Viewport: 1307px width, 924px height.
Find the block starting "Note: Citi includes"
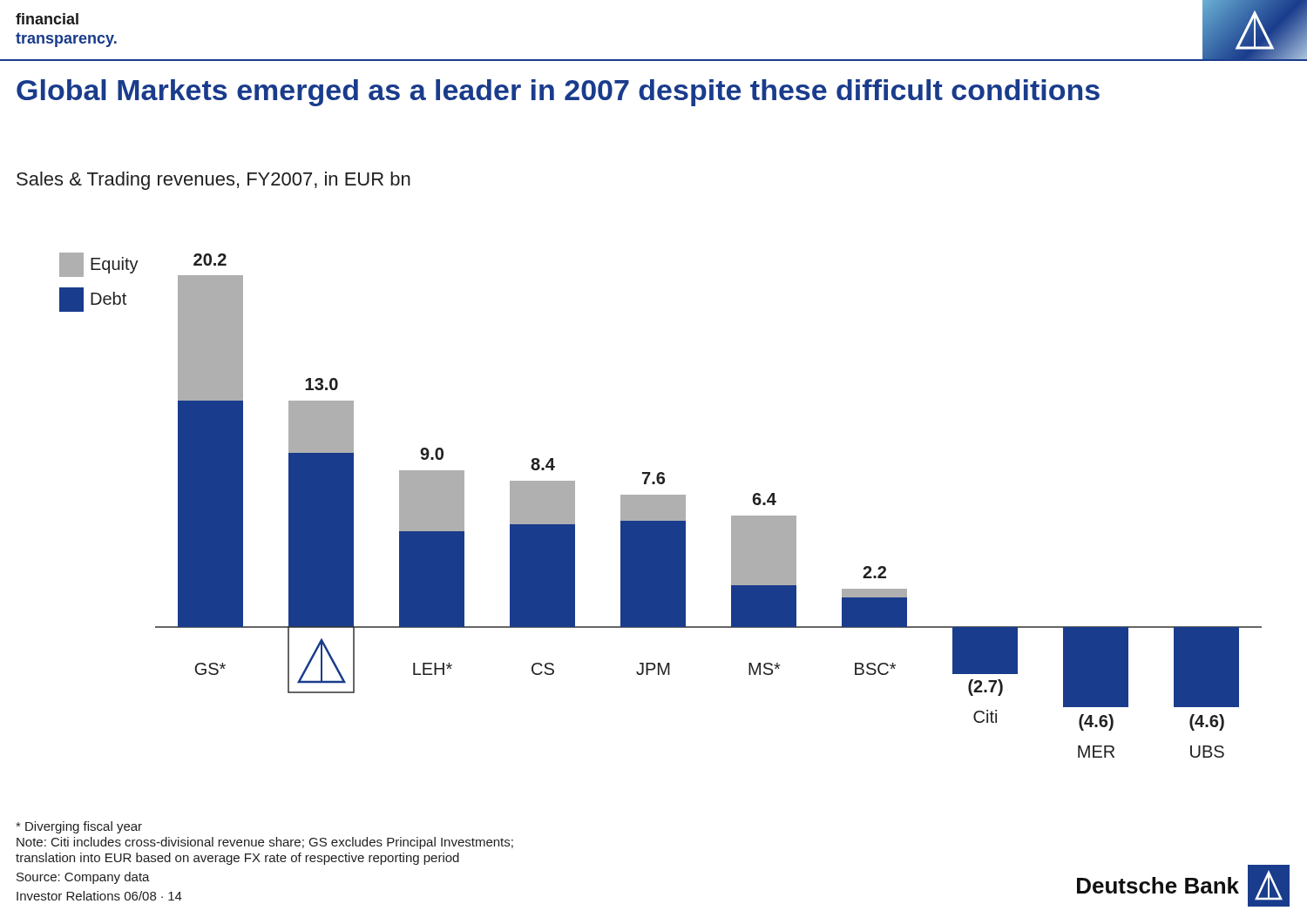click(x=265, y=850)
